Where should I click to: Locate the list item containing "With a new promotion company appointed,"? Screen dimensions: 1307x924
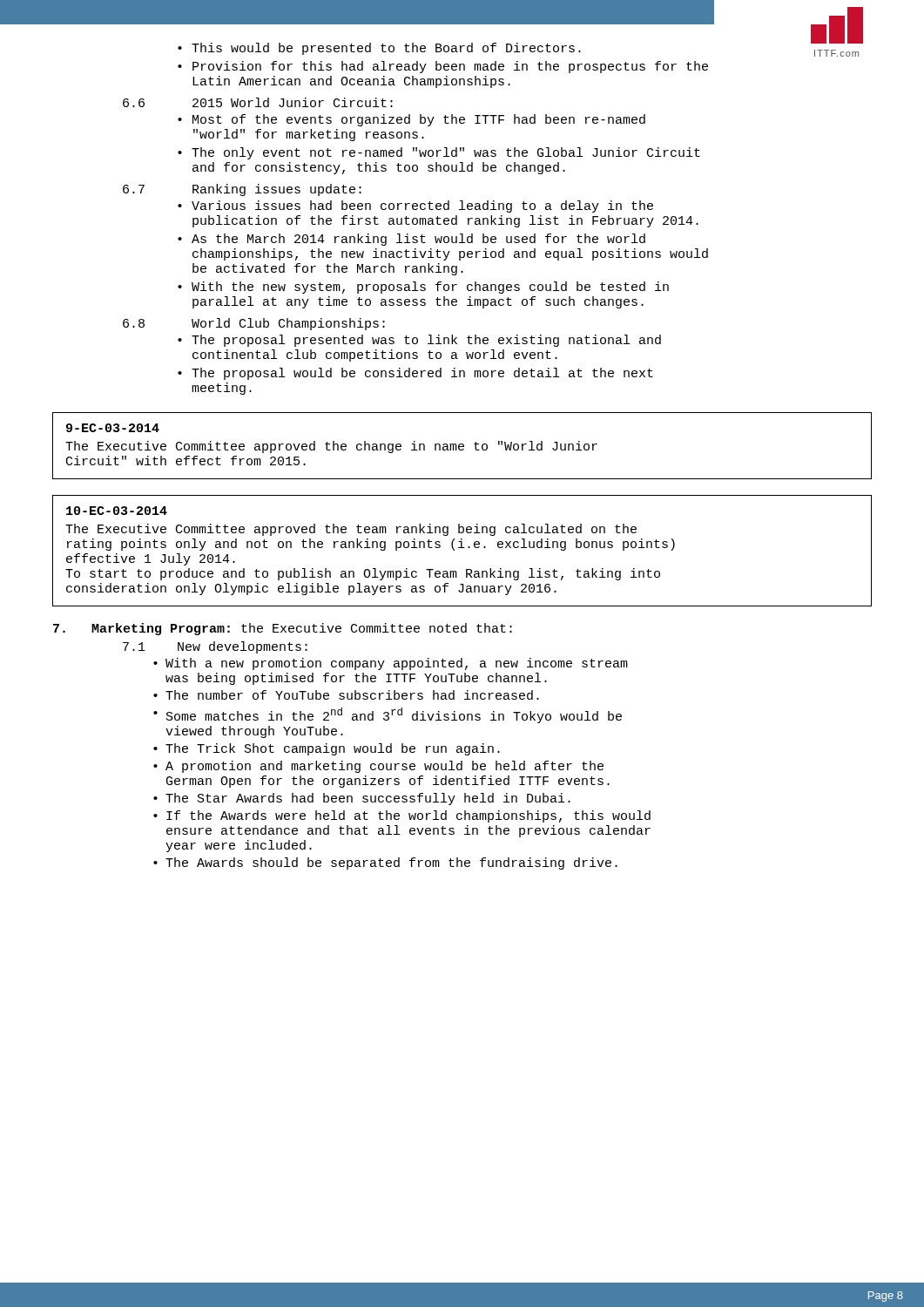coord(397,672)
